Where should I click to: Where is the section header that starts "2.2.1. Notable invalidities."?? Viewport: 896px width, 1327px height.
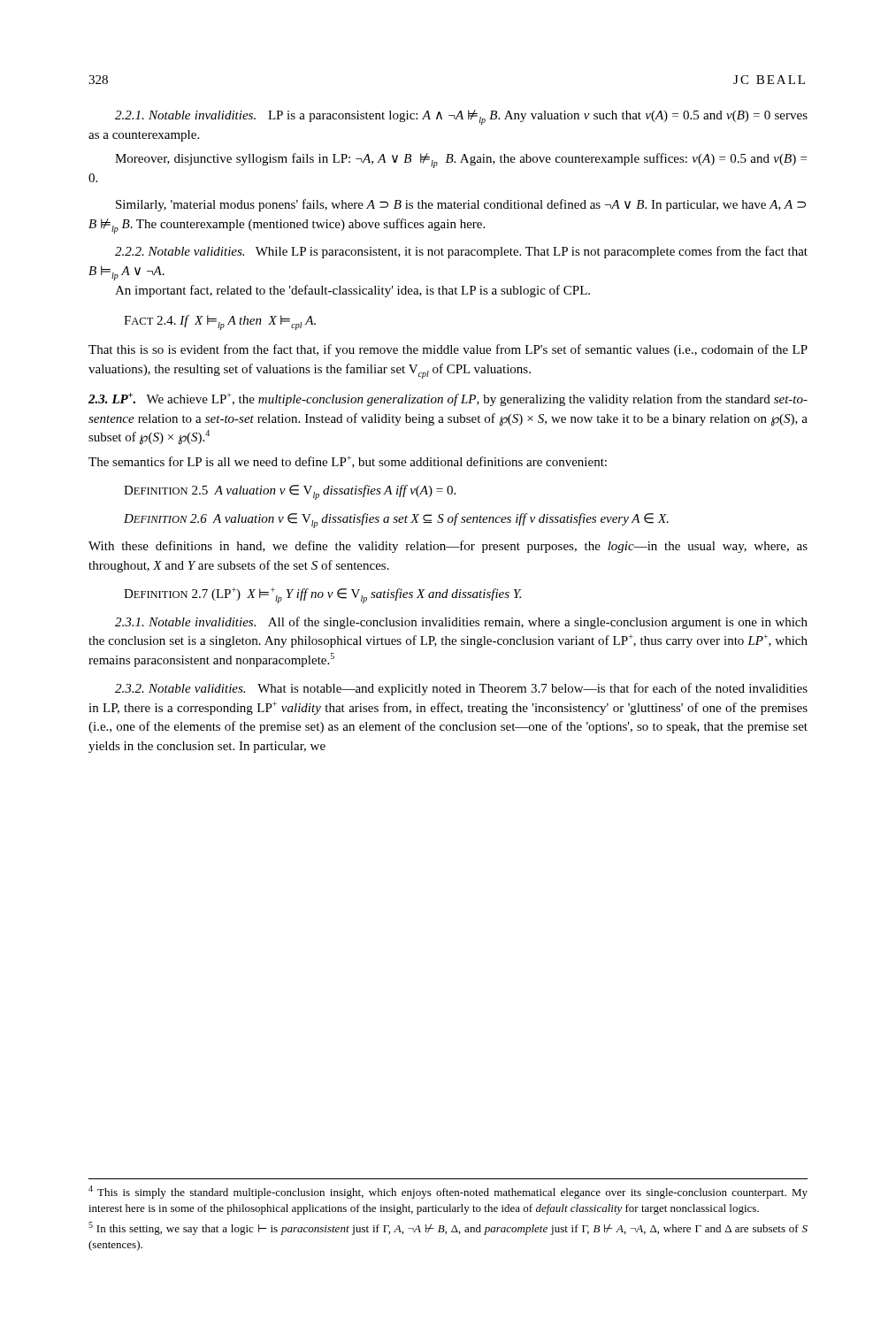(448, 125)
